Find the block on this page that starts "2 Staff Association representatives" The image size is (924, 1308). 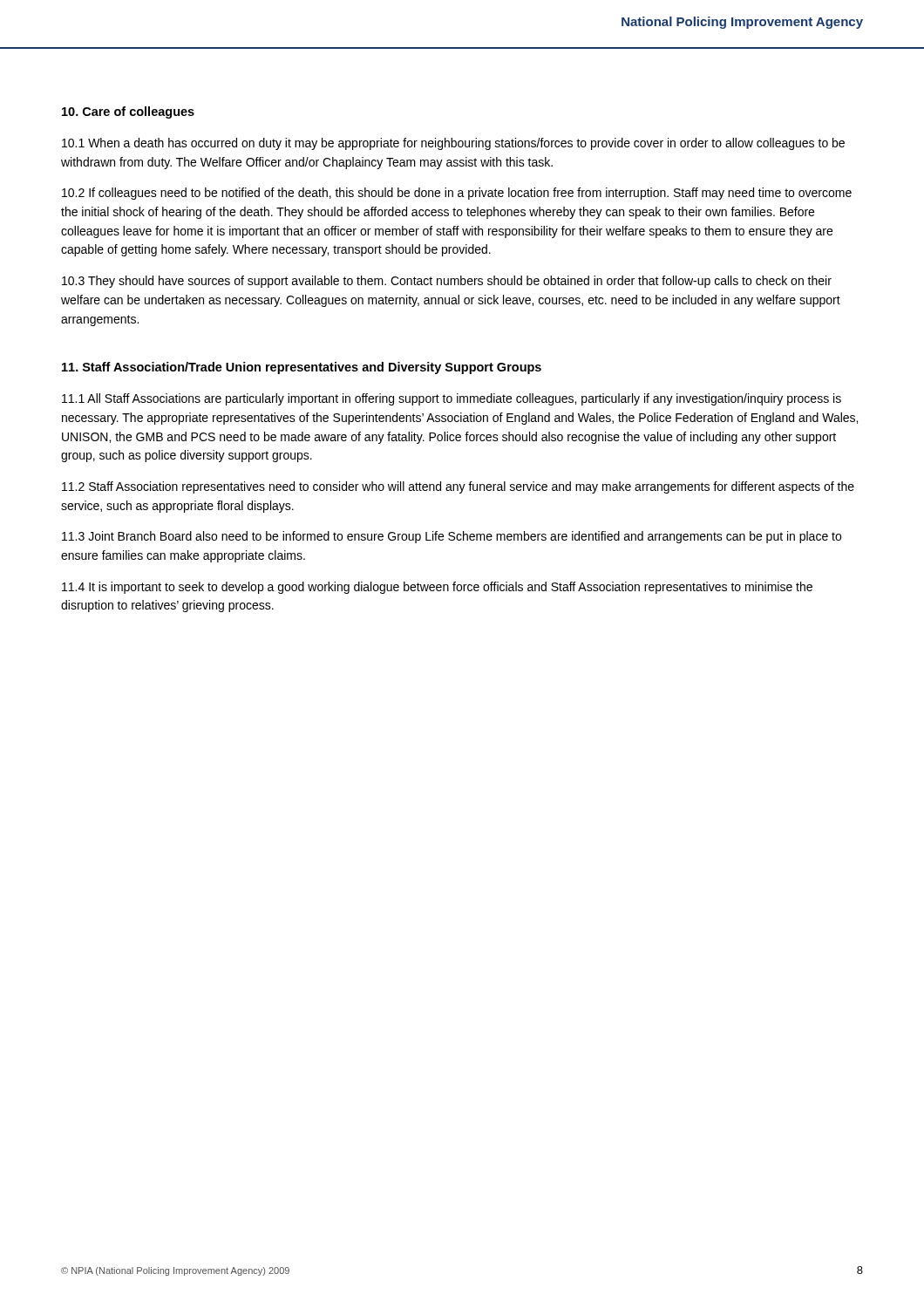point(458,496)
